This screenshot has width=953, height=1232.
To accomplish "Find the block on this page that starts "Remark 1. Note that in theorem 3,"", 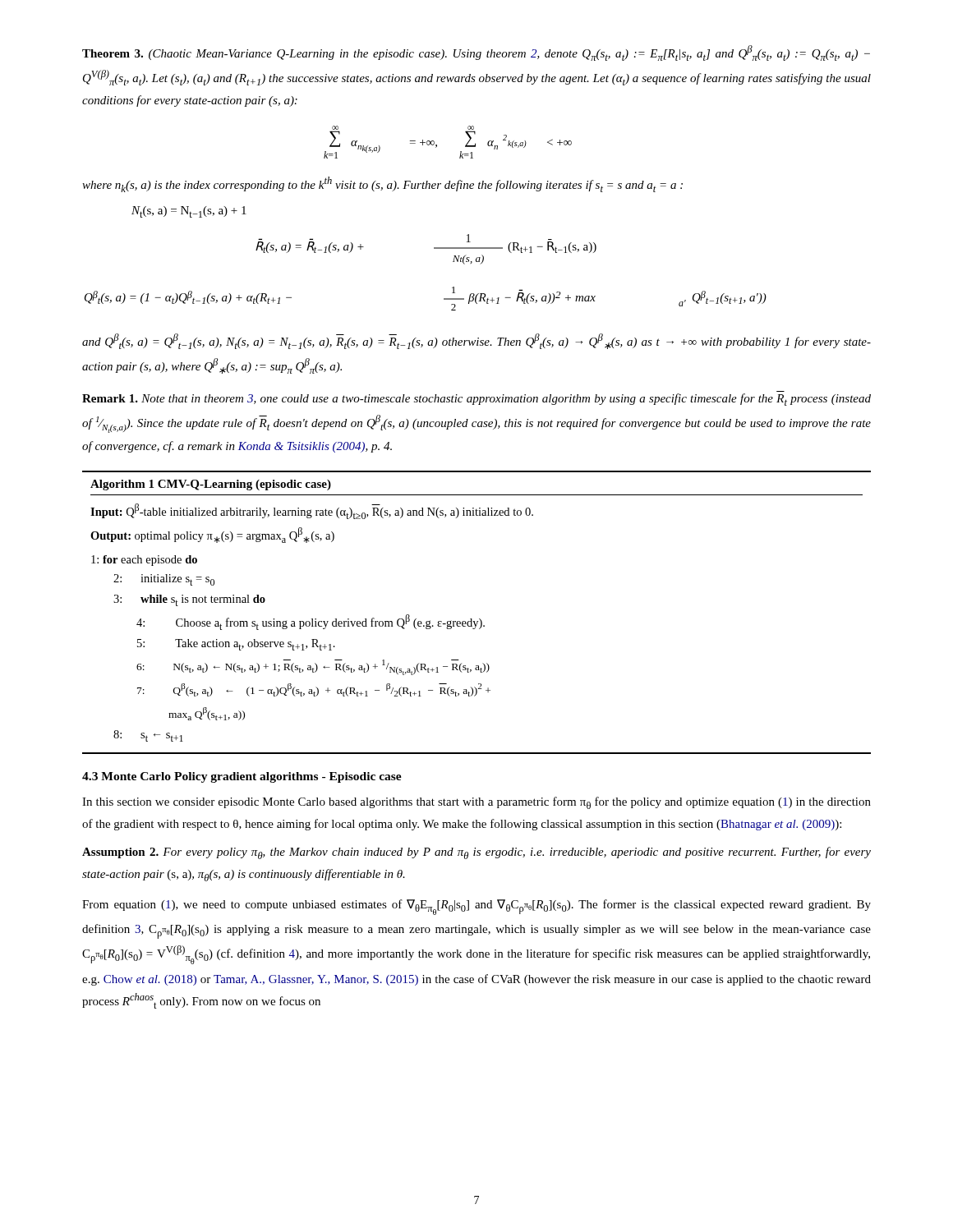I will [476, 422].
